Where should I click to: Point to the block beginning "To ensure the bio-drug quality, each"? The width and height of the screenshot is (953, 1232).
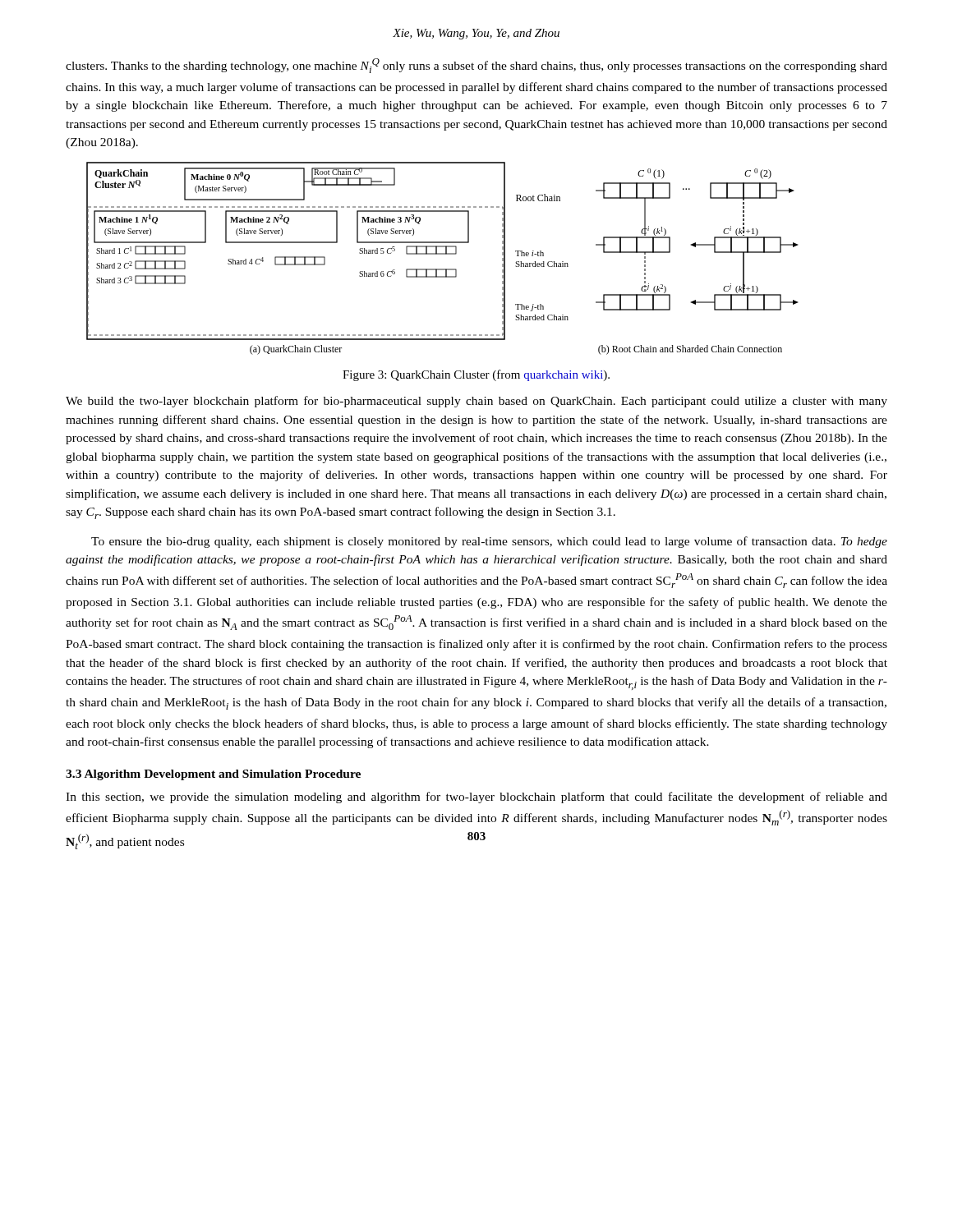pos(476,641)
